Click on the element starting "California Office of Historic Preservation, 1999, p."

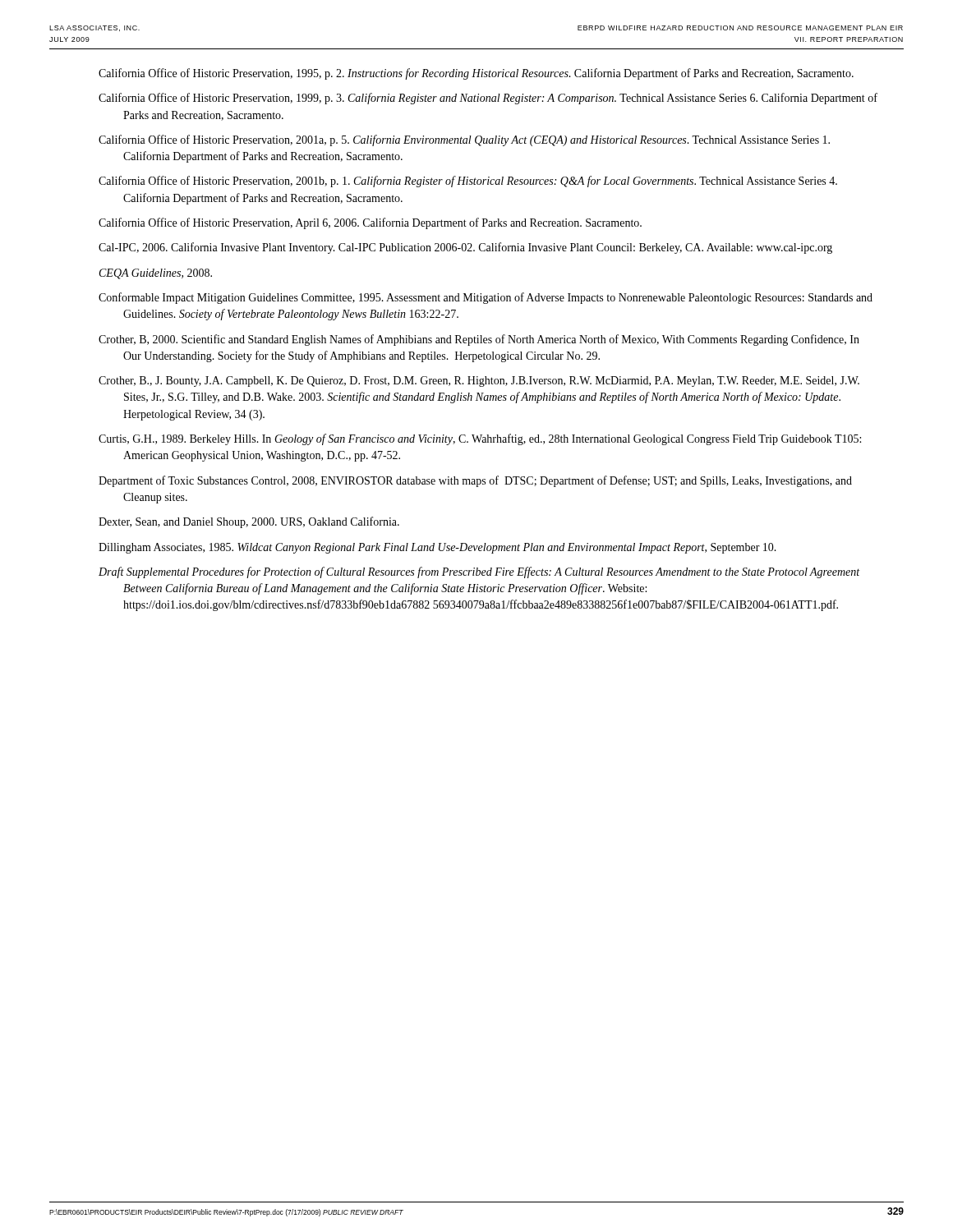click(488, 107)
